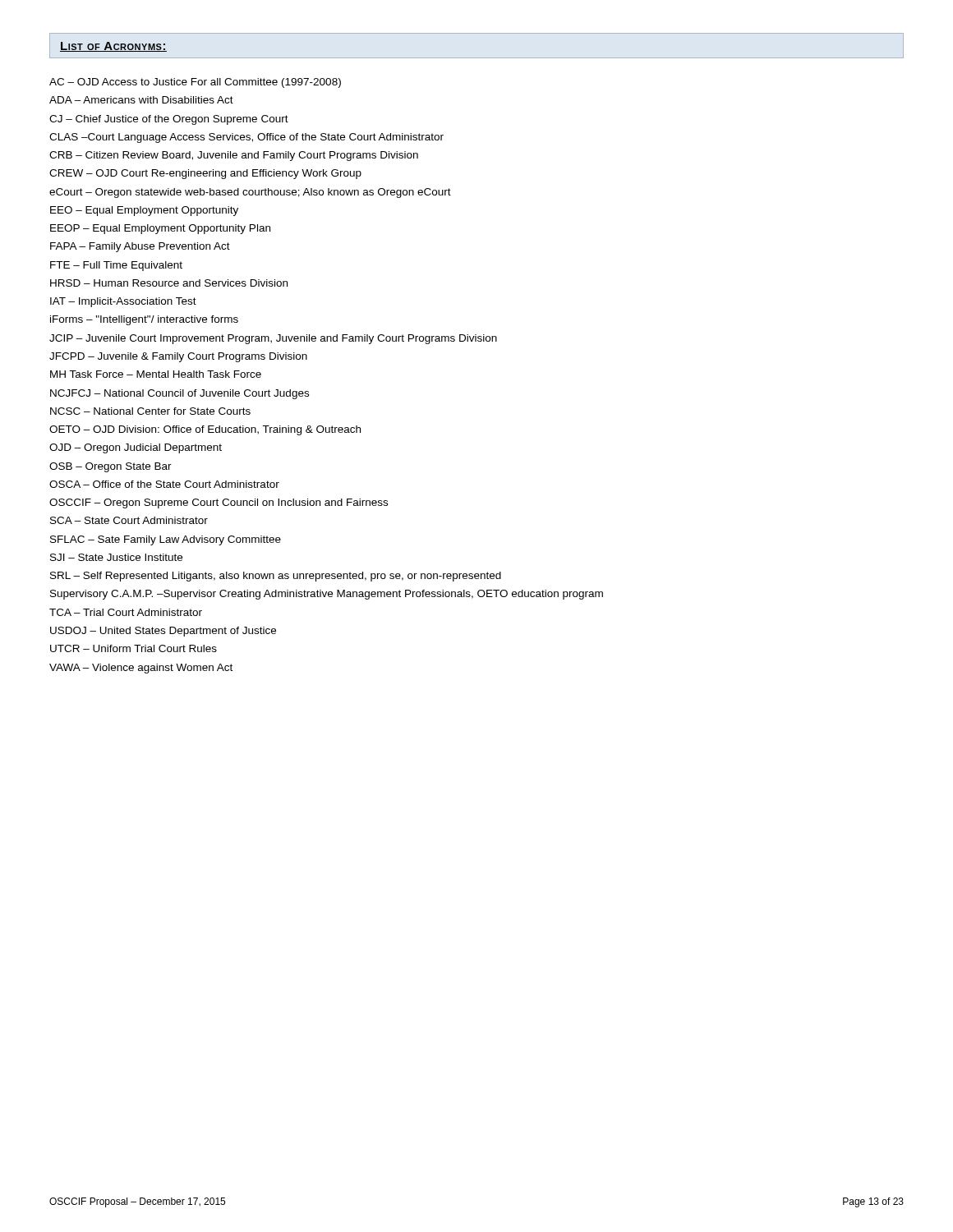Click the passage that begins "MH Task Force – Mental"
Image resolution: width=953 pixels, height=1232 pixels.
[x=155, y=374]
